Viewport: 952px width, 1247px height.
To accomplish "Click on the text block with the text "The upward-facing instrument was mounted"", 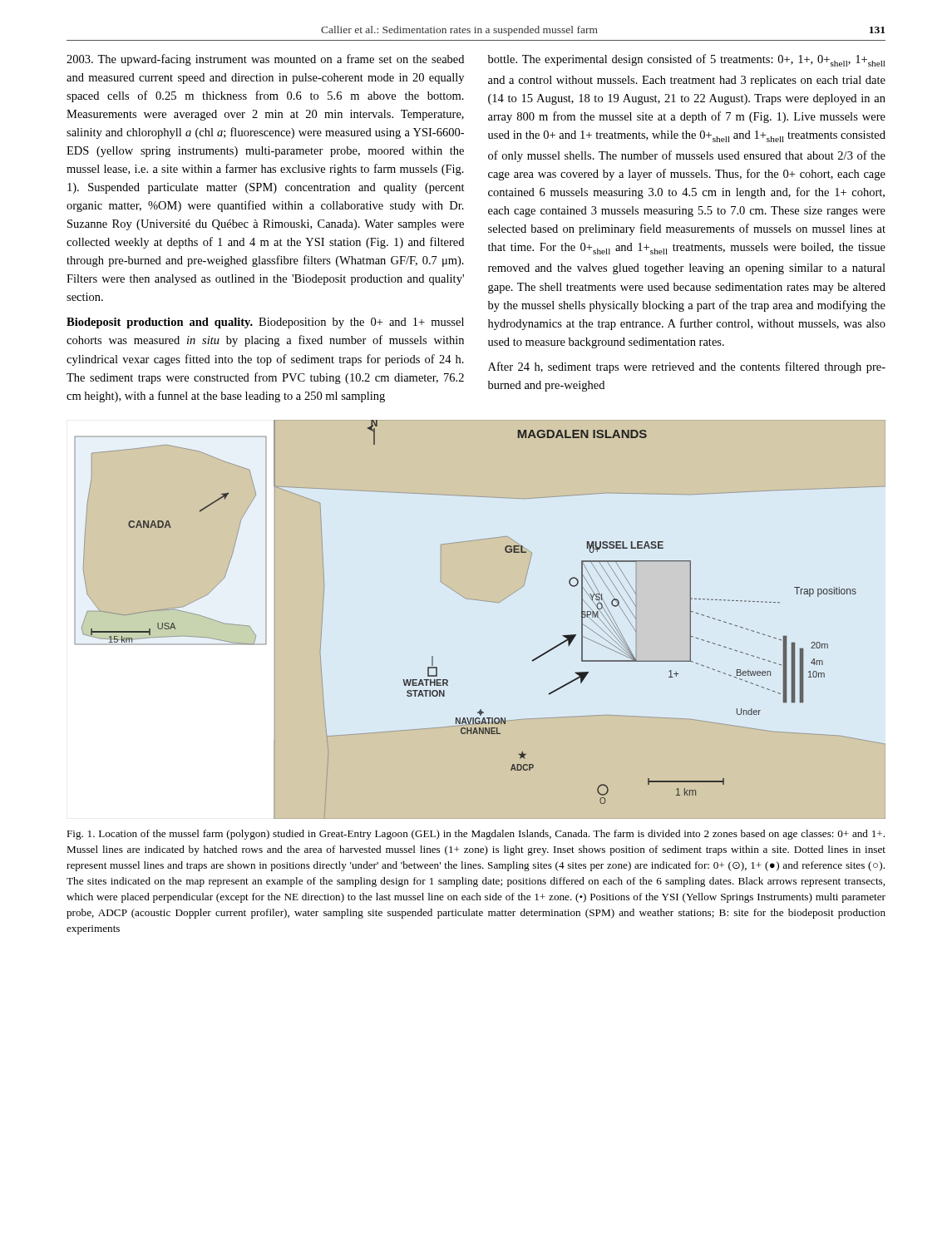I will point(265,227).
